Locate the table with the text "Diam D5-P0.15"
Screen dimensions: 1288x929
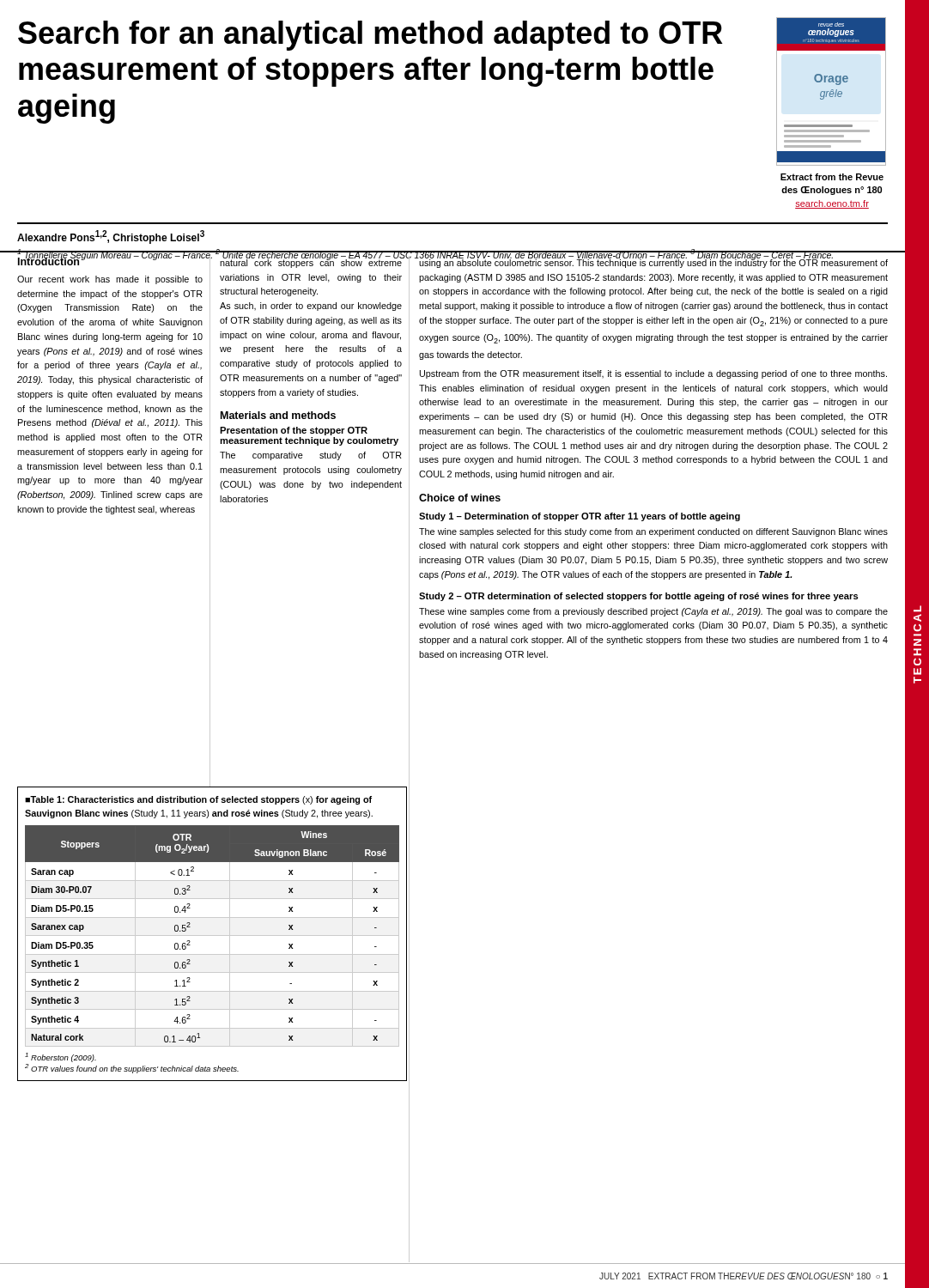[x=212, y=934]
